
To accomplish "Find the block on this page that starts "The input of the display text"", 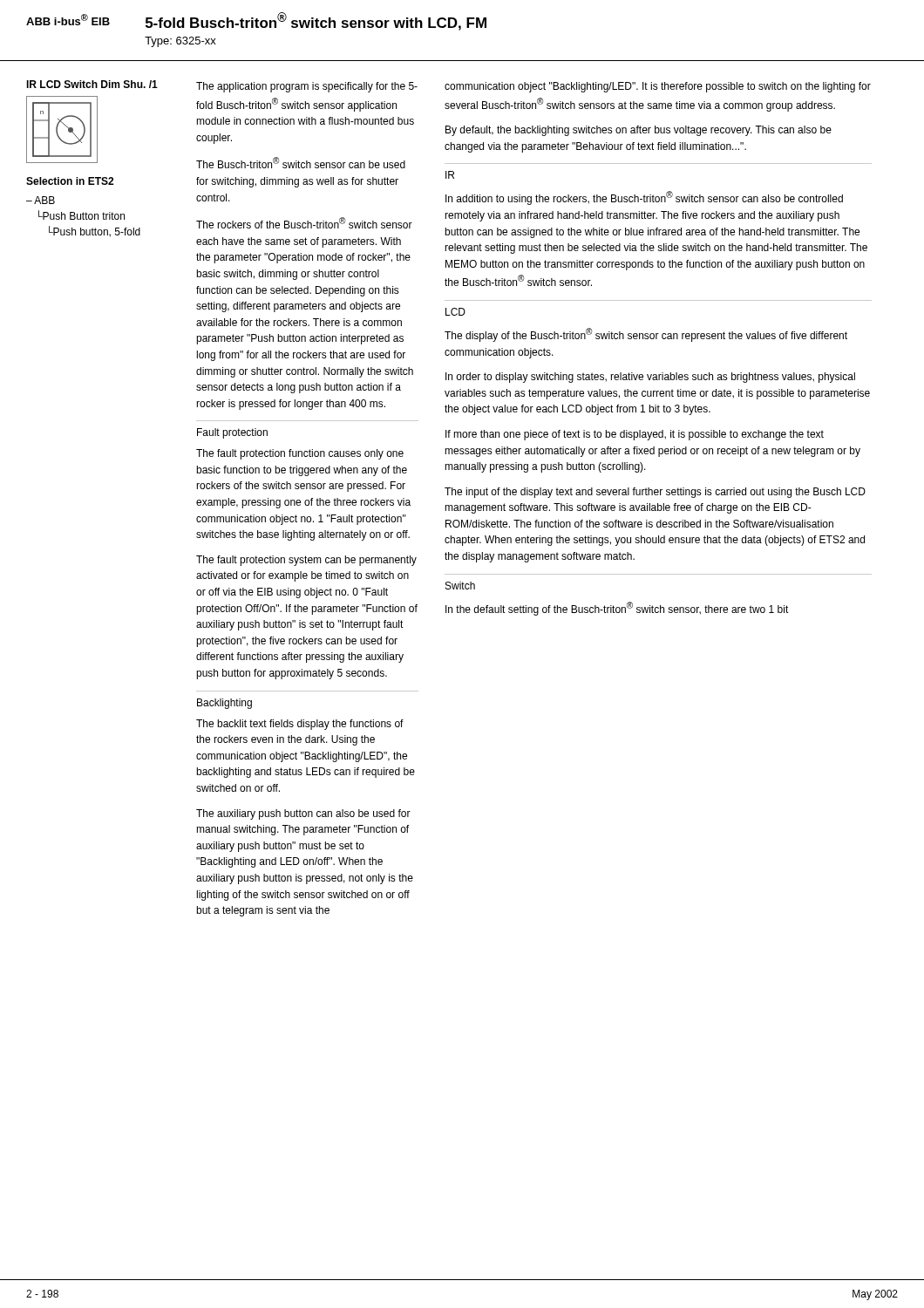I will [x=655, y=524].
